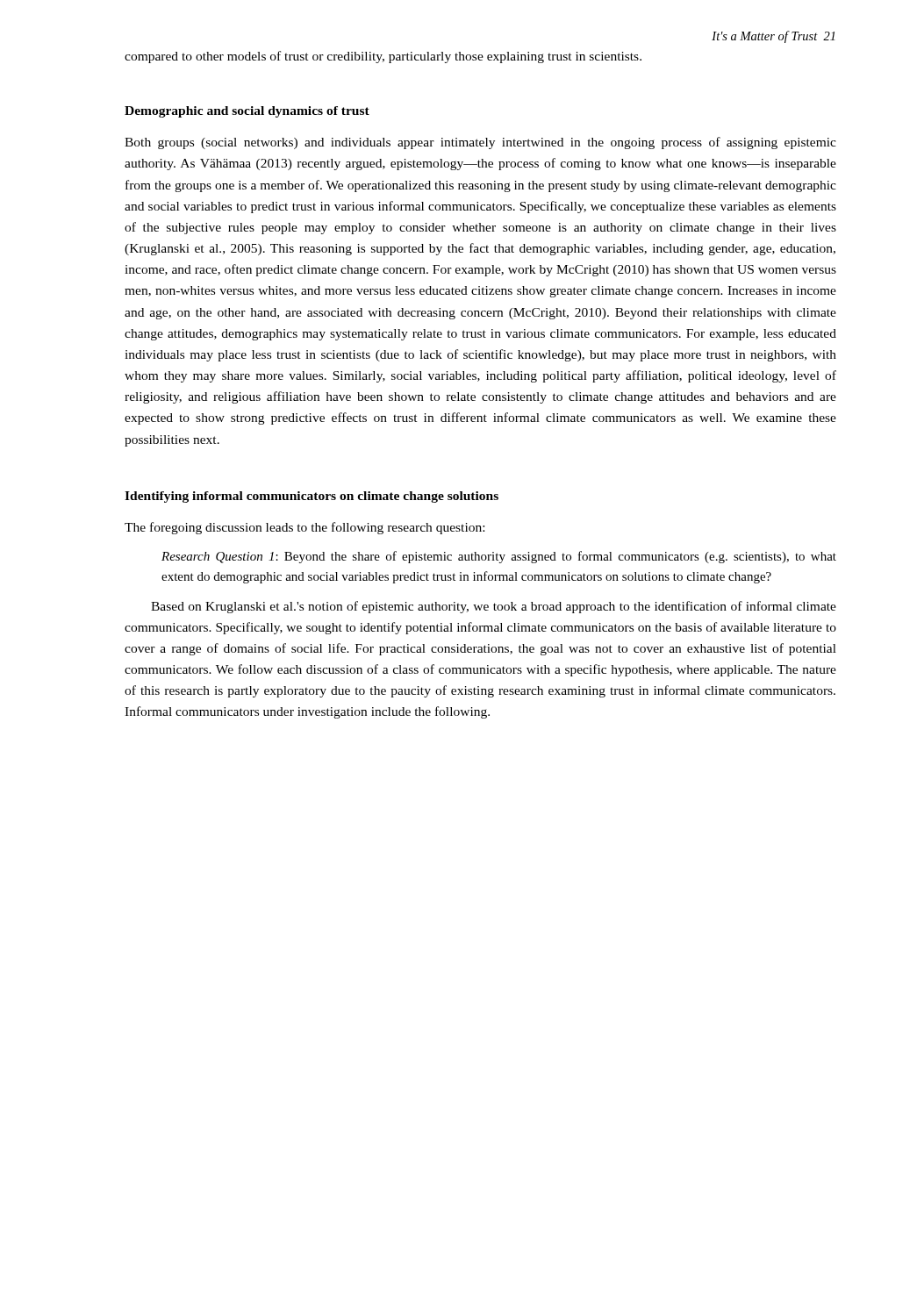The height and width of the screenshot is (1316, 924).
Task: Locate the text block containing "Both groups (social networks) and individuals appear"
Action: [x=480, y=290]
